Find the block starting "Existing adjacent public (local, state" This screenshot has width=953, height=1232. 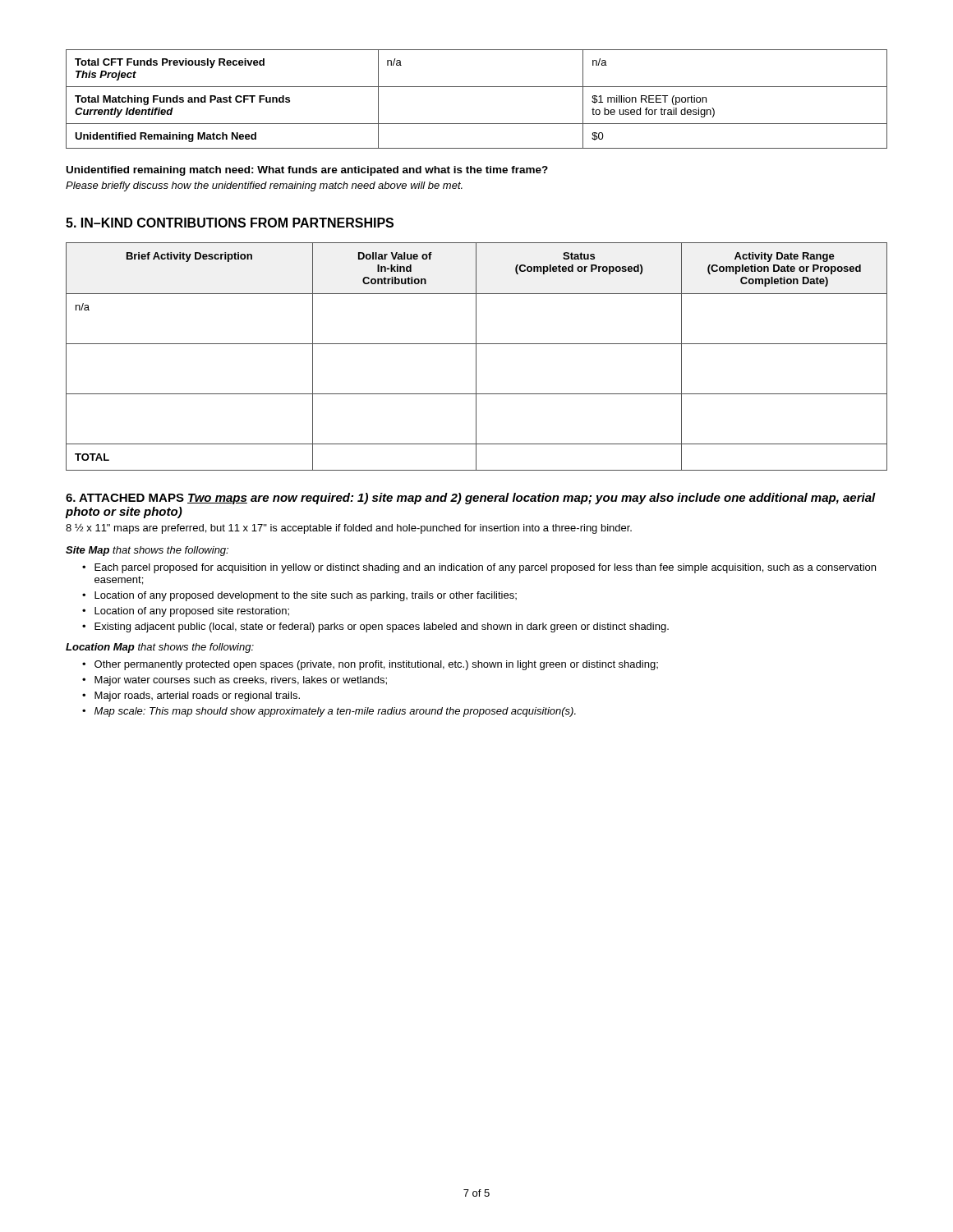click(491, 626)
